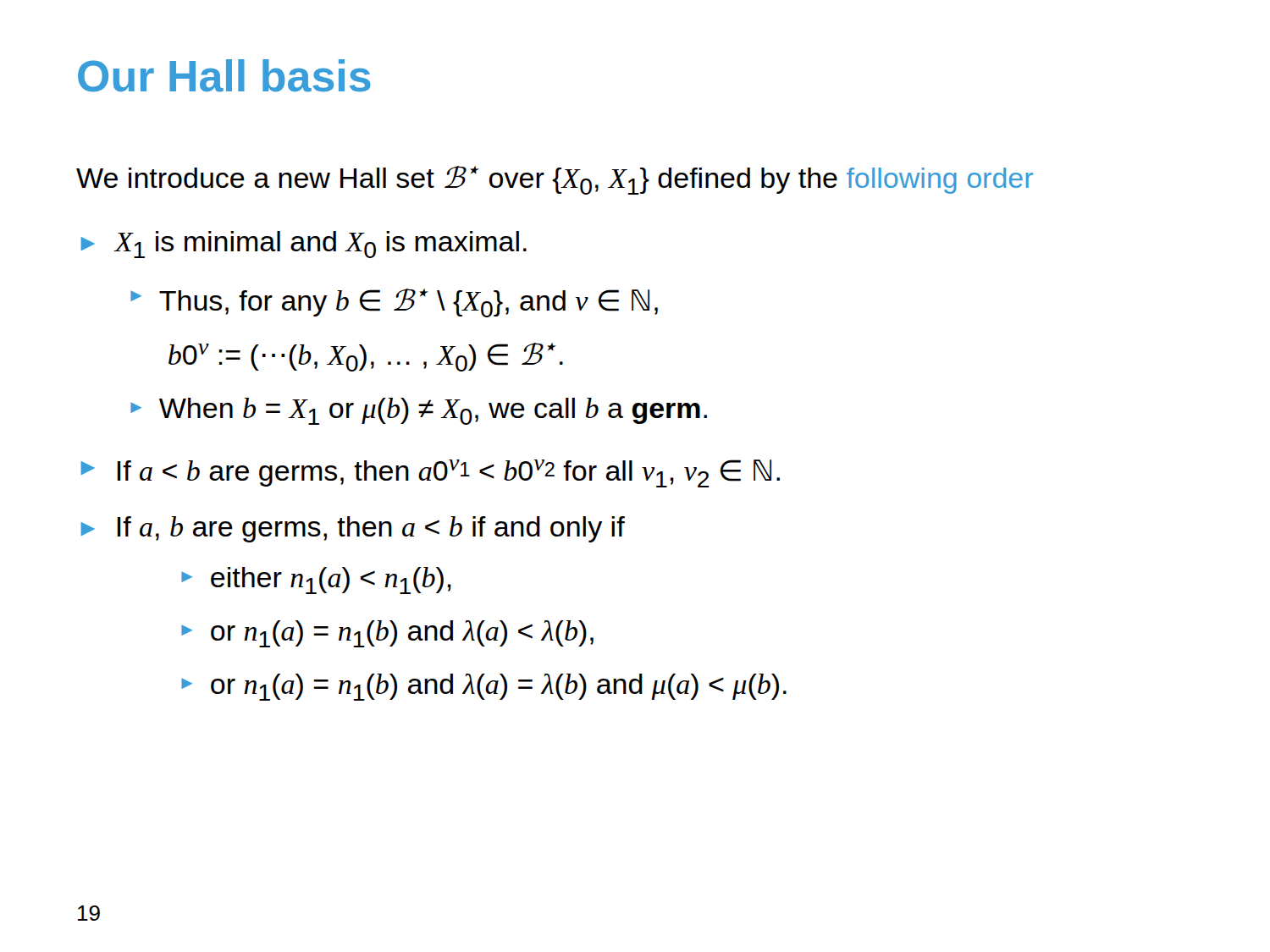Find the passage starting "► X1 is minimal"
This screenshot has width=1270, height=952.
304,245
